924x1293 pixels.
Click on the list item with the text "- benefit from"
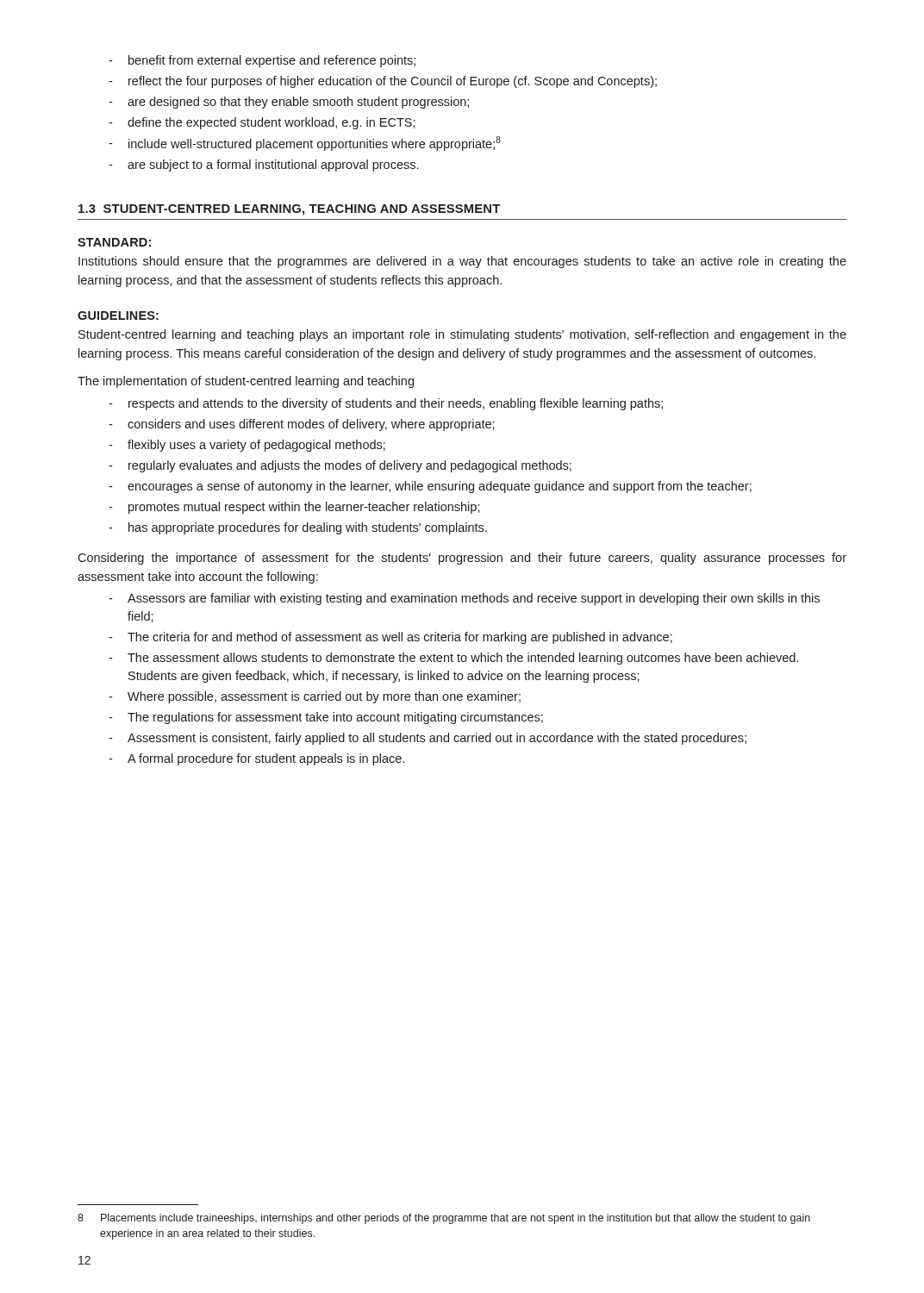tap(262, 61)
